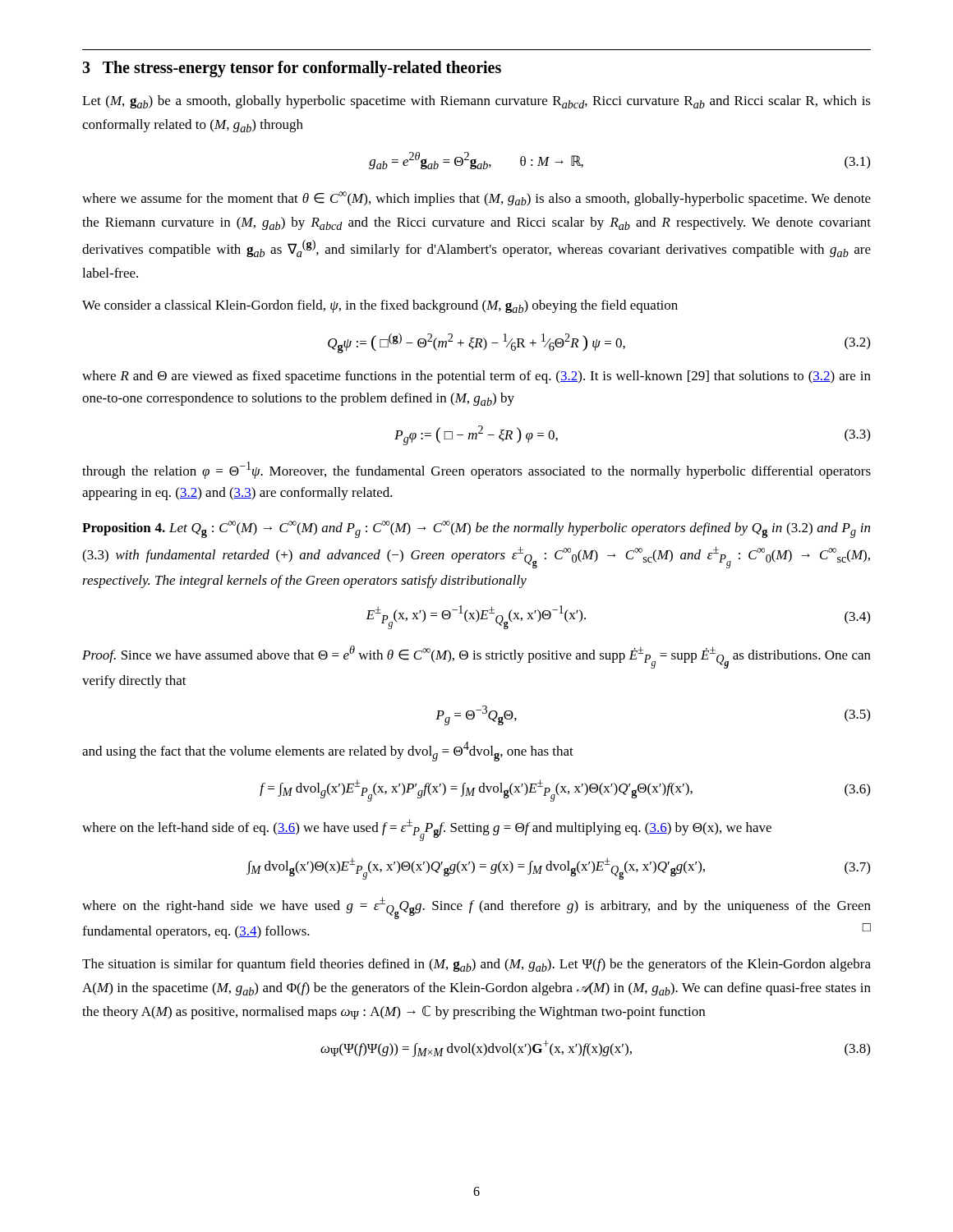The image size is (953, 1232).
Task: Find the text block containing "where on the left-hand"
Action: point(427,828)
